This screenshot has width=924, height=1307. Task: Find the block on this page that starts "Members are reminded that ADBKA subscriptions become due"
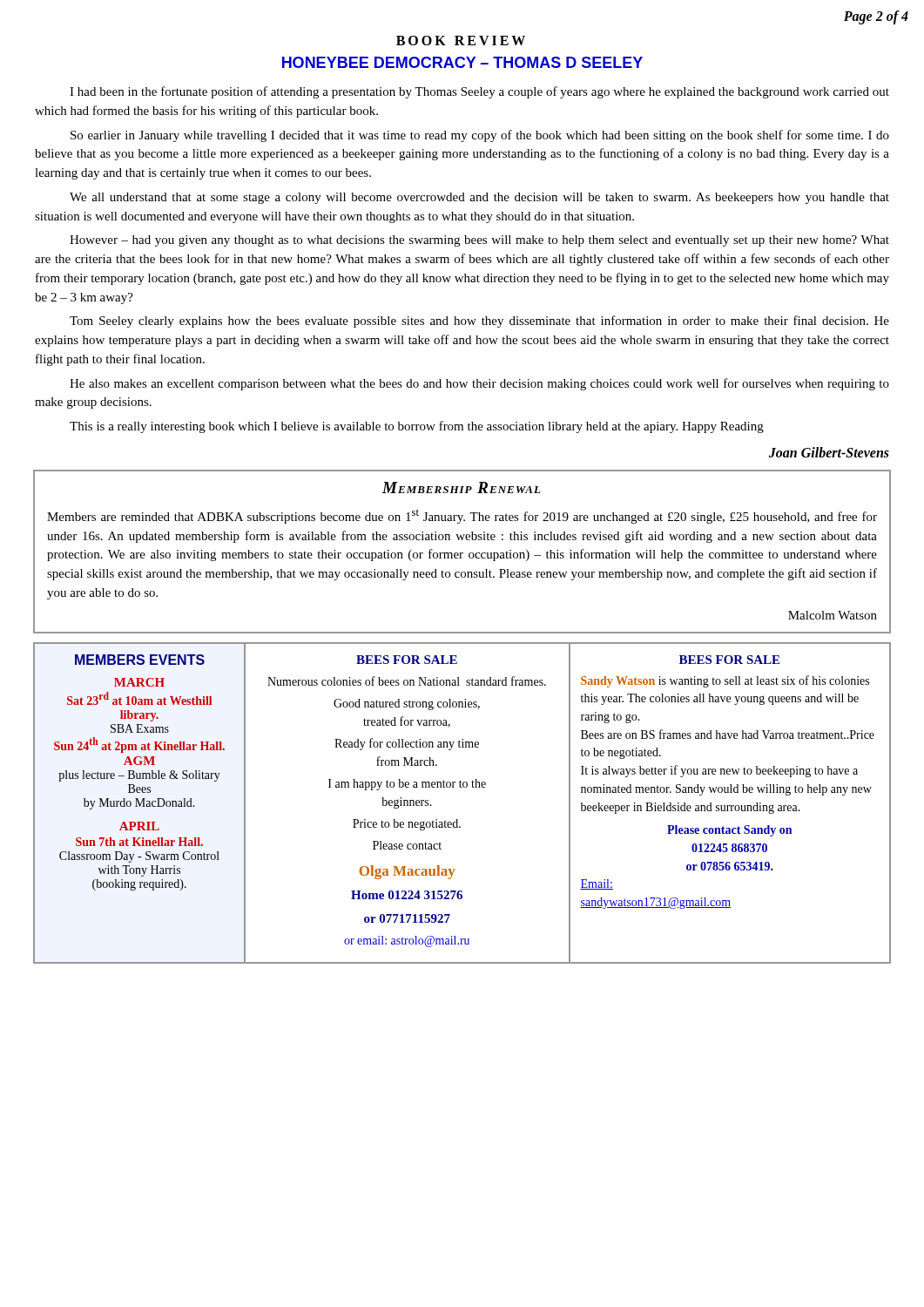tap(462, 553)
